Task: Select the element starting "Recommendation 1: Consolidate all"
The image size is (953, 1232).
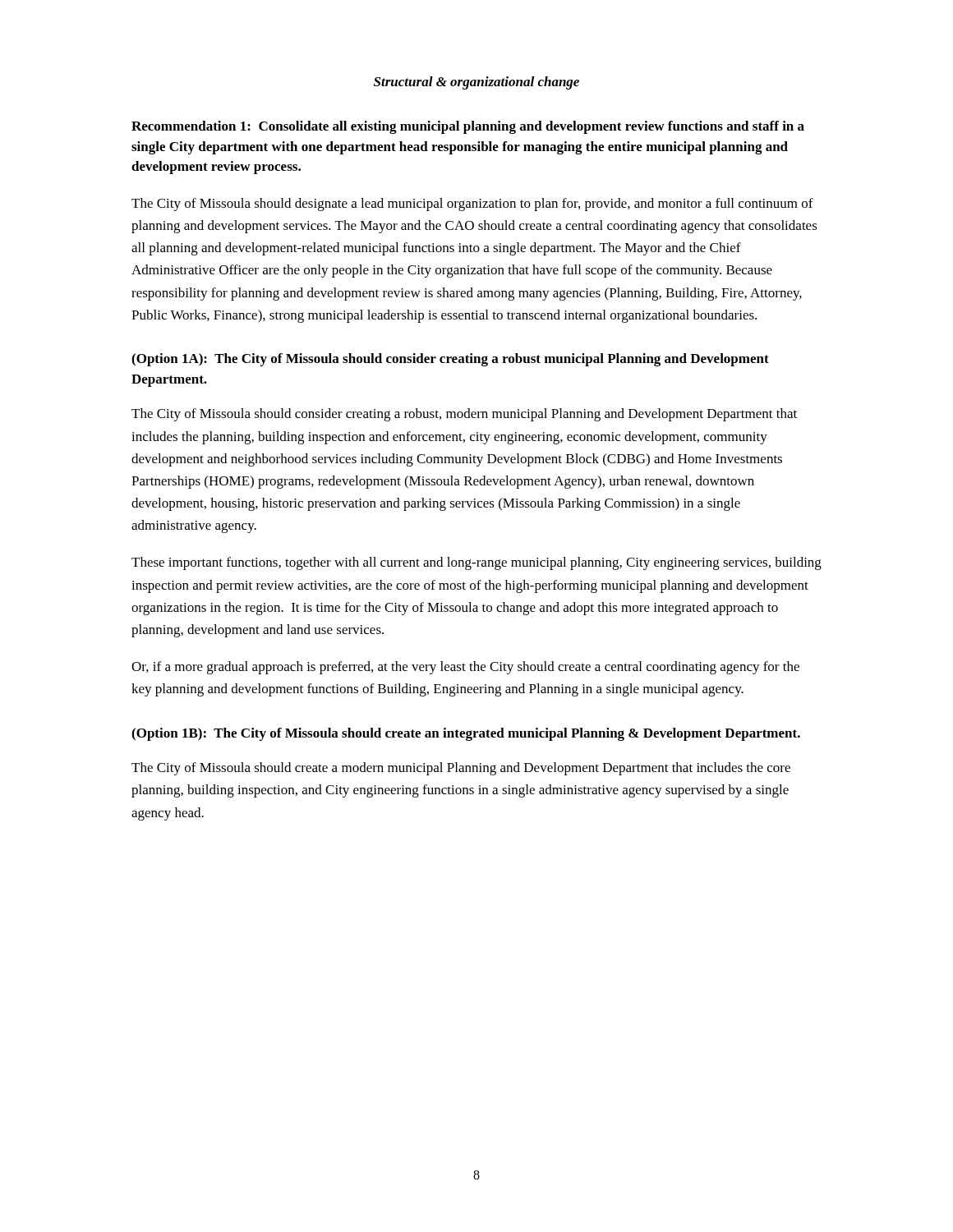Action: (x=468, y=146)
